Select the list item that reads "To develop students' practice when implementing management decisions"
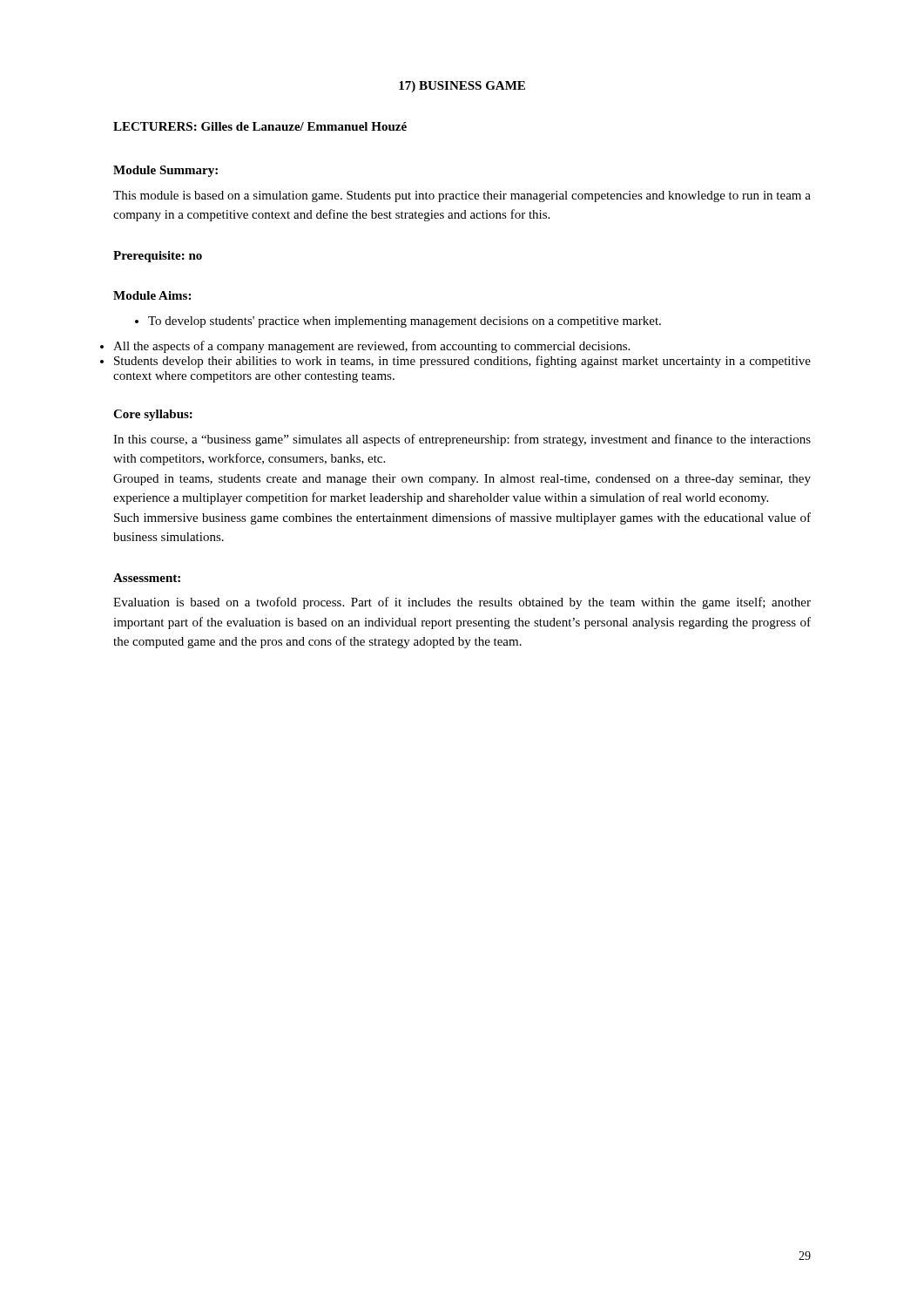This screenshot has height=1307, width=924. point(479,320)
